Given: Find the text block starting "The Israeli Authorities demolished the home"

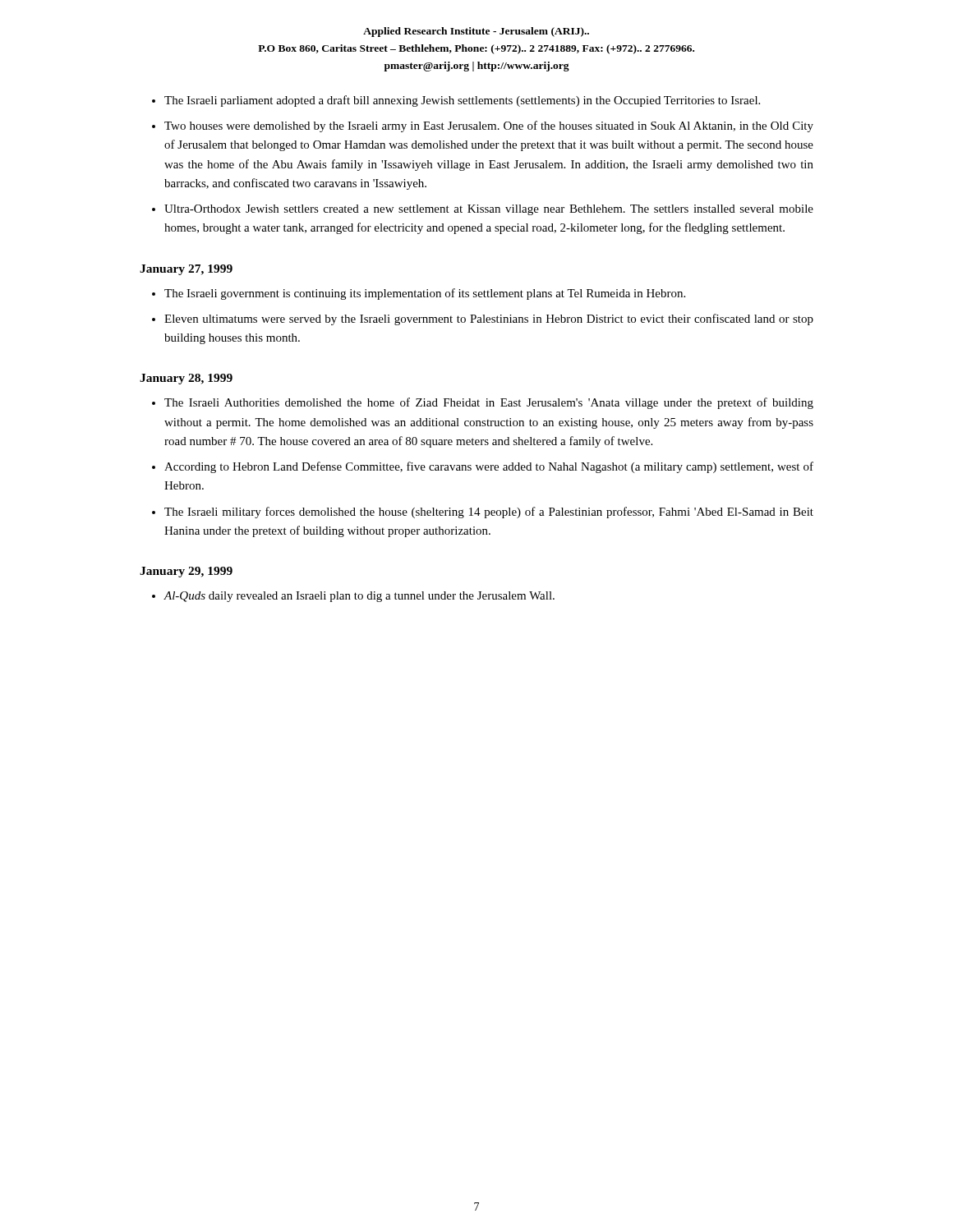Looking at the screenshot, I should (x=489, y=422).
